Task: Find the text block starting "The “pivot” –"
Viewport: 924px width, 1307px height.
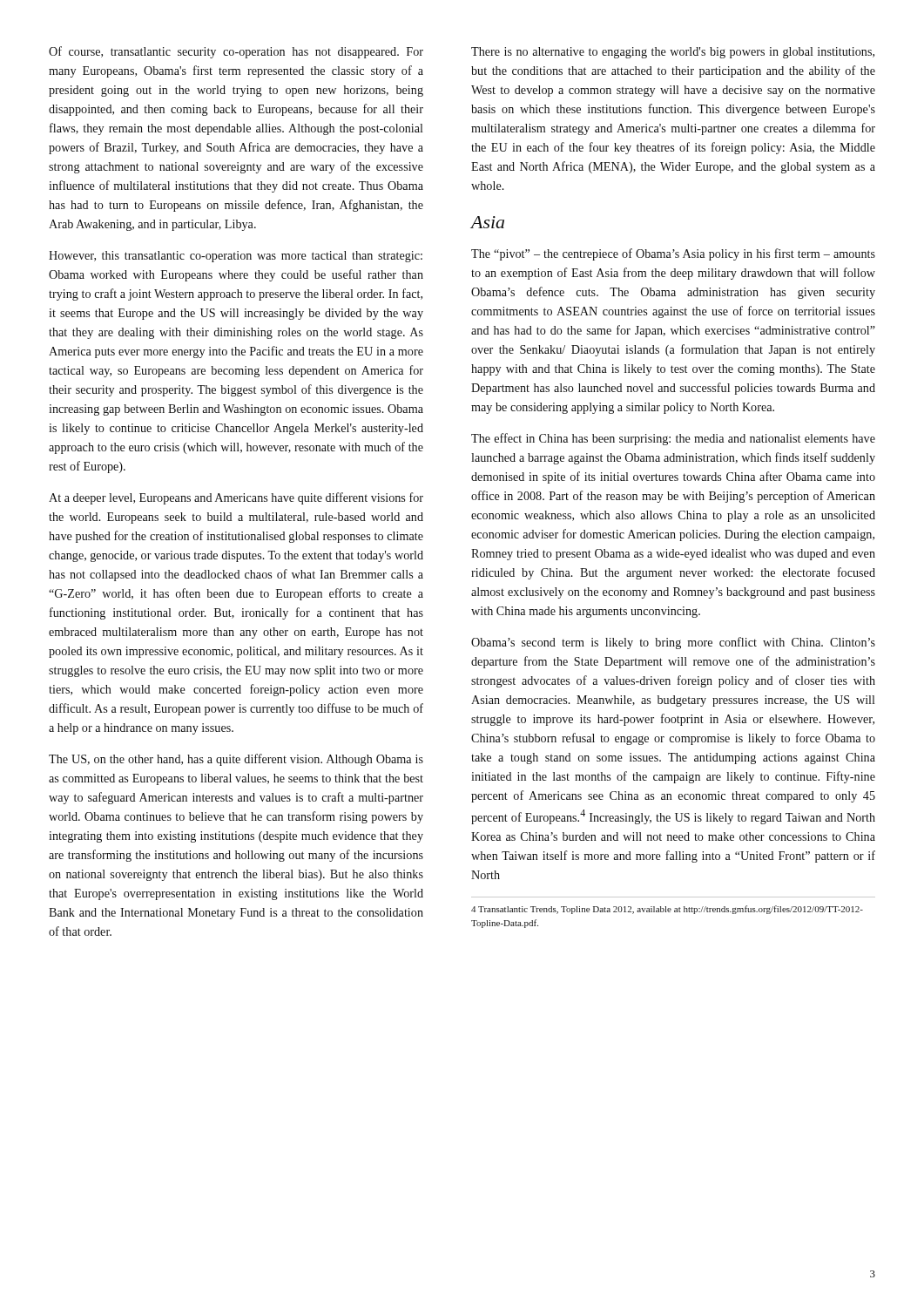Action: click(x=673, y=331)
